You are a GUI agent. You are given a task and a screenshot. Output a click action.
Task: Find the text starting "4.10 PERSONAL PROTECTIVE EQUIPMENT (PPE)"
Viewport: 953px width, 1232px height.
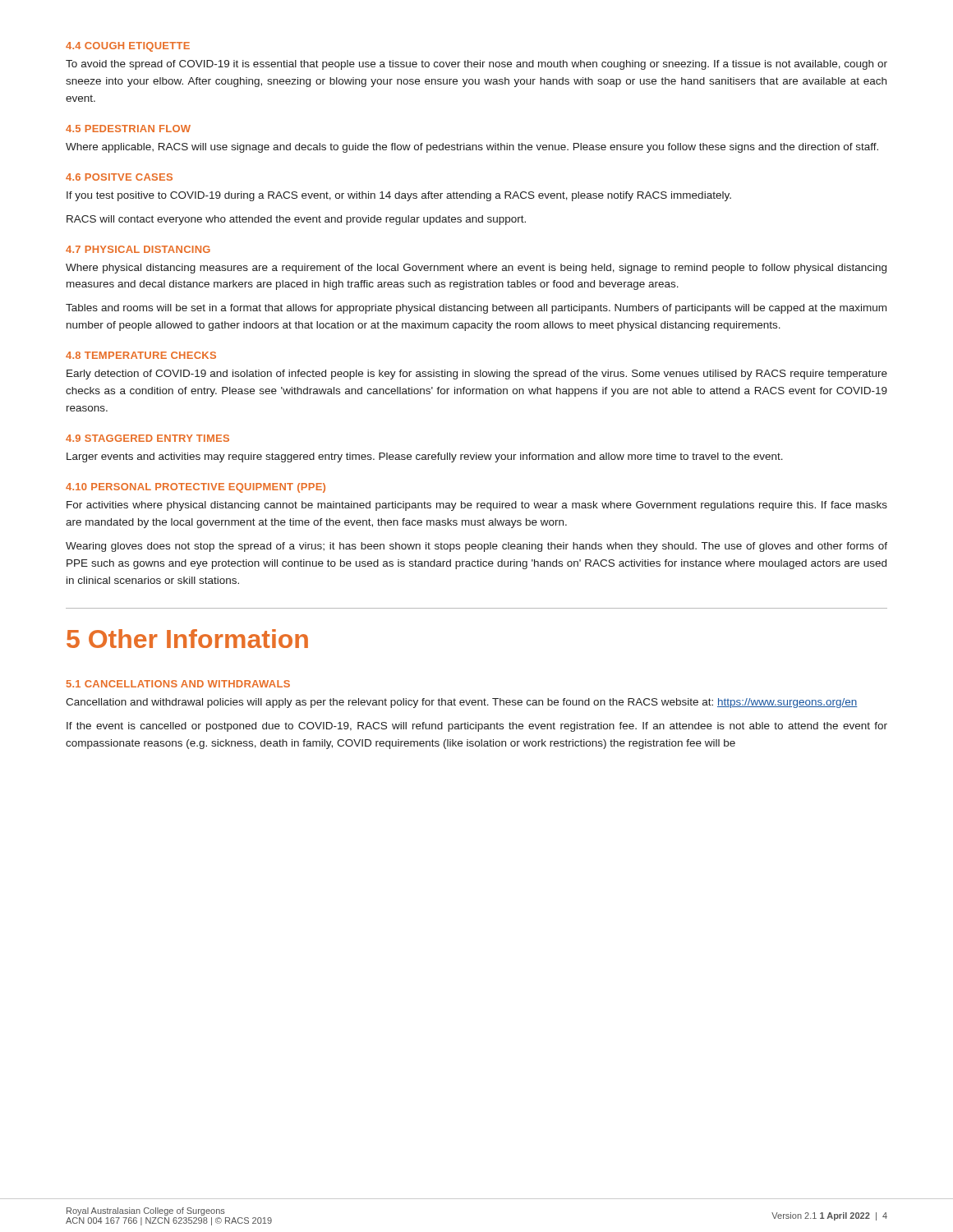196,487
